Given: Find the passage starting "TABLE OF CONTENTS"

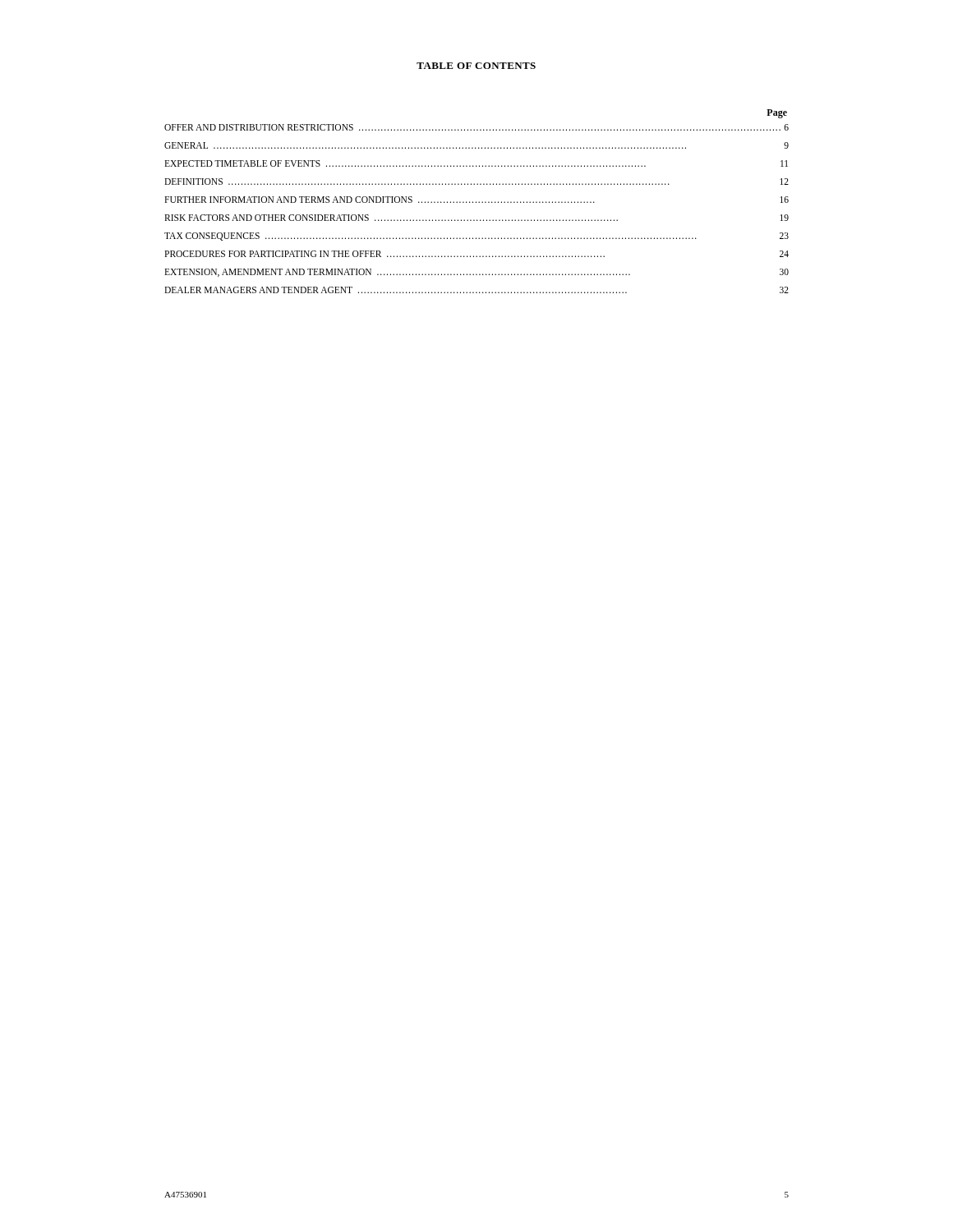Looking at the screenshot, I should tap(476, 65).
